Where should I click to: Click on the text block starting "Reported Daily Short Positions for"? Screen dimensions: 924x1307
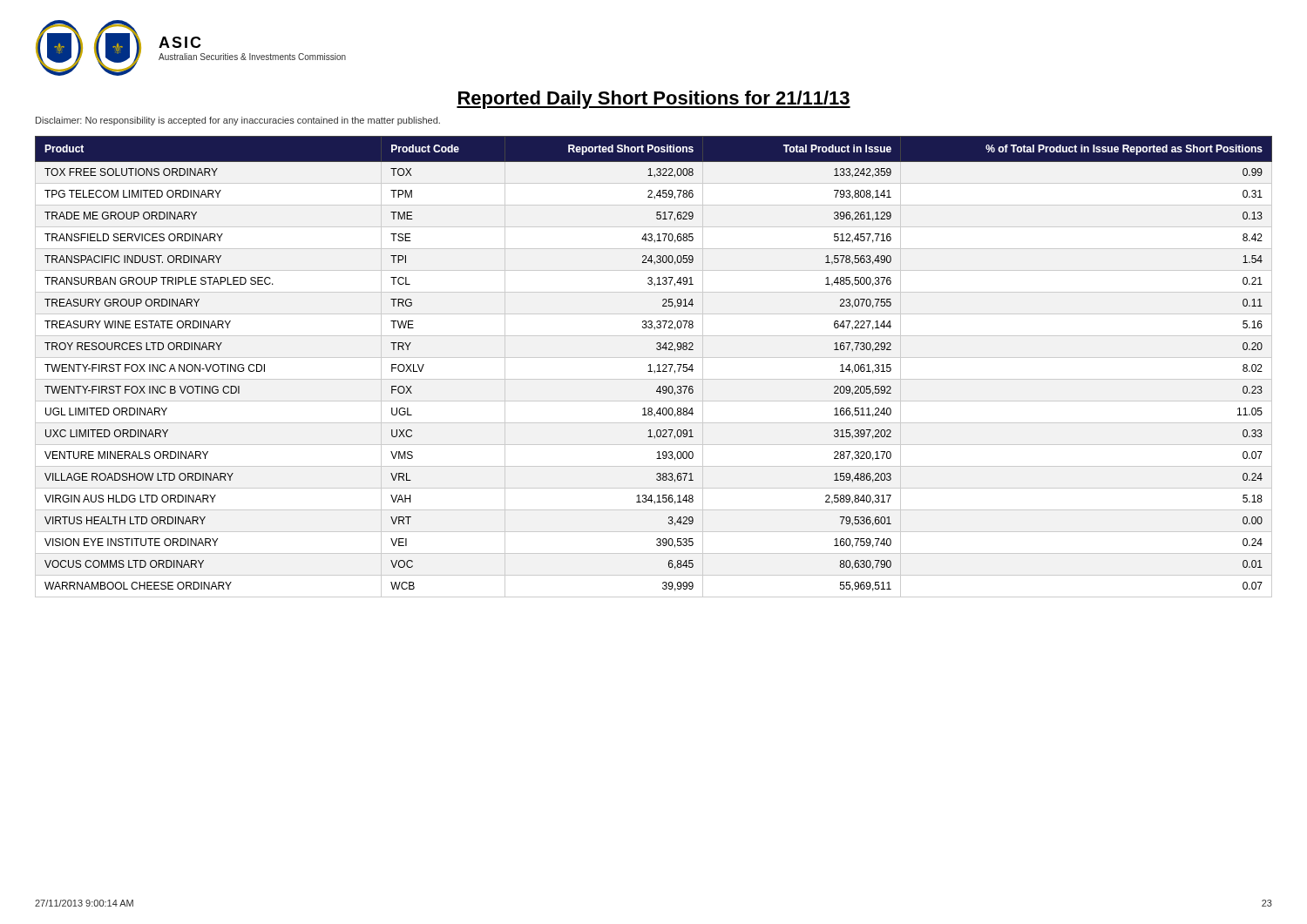[x=654, y=98]
